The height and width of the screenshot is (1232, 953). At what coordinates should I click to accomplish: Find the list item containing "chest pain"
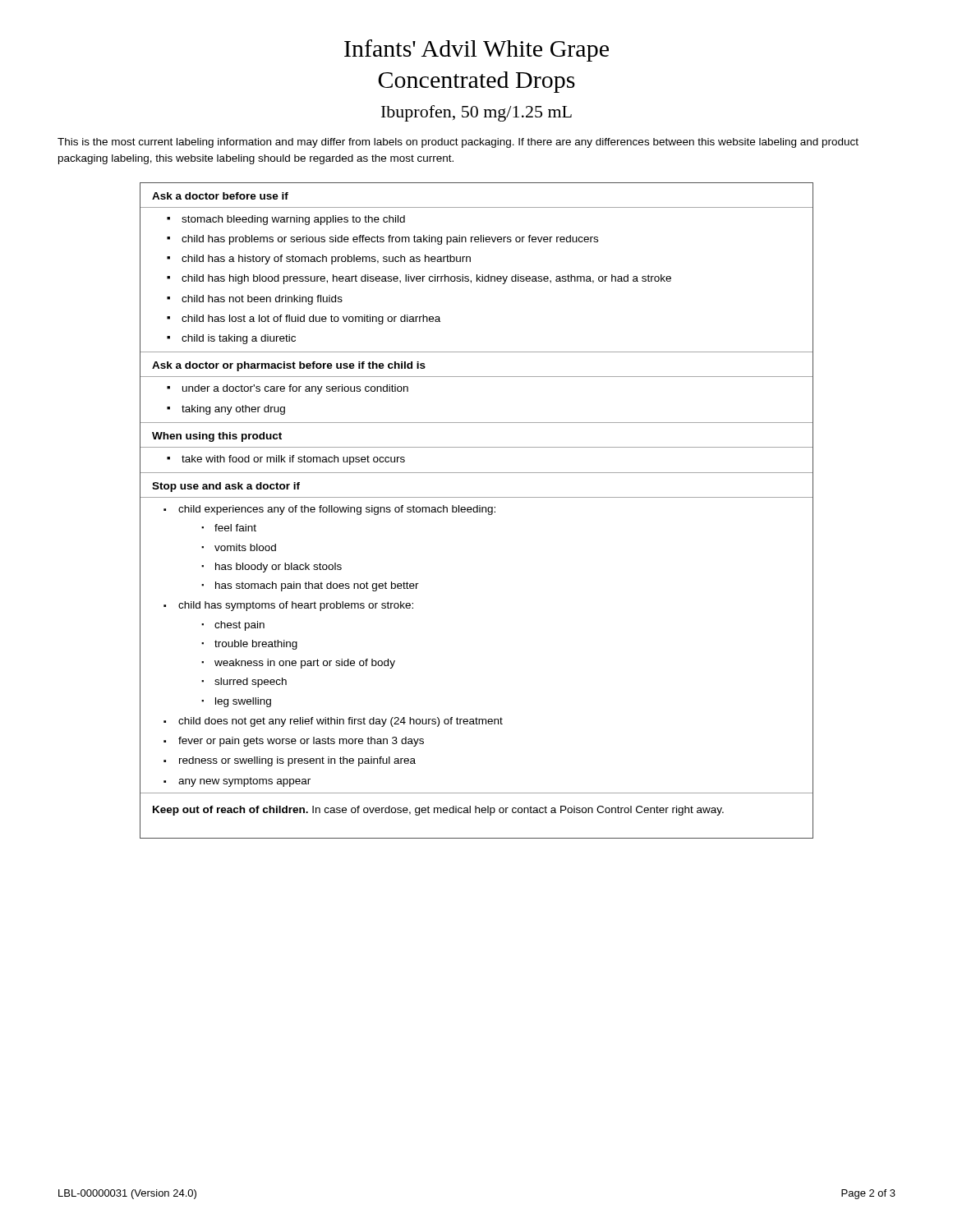click(x=240, y=624)
